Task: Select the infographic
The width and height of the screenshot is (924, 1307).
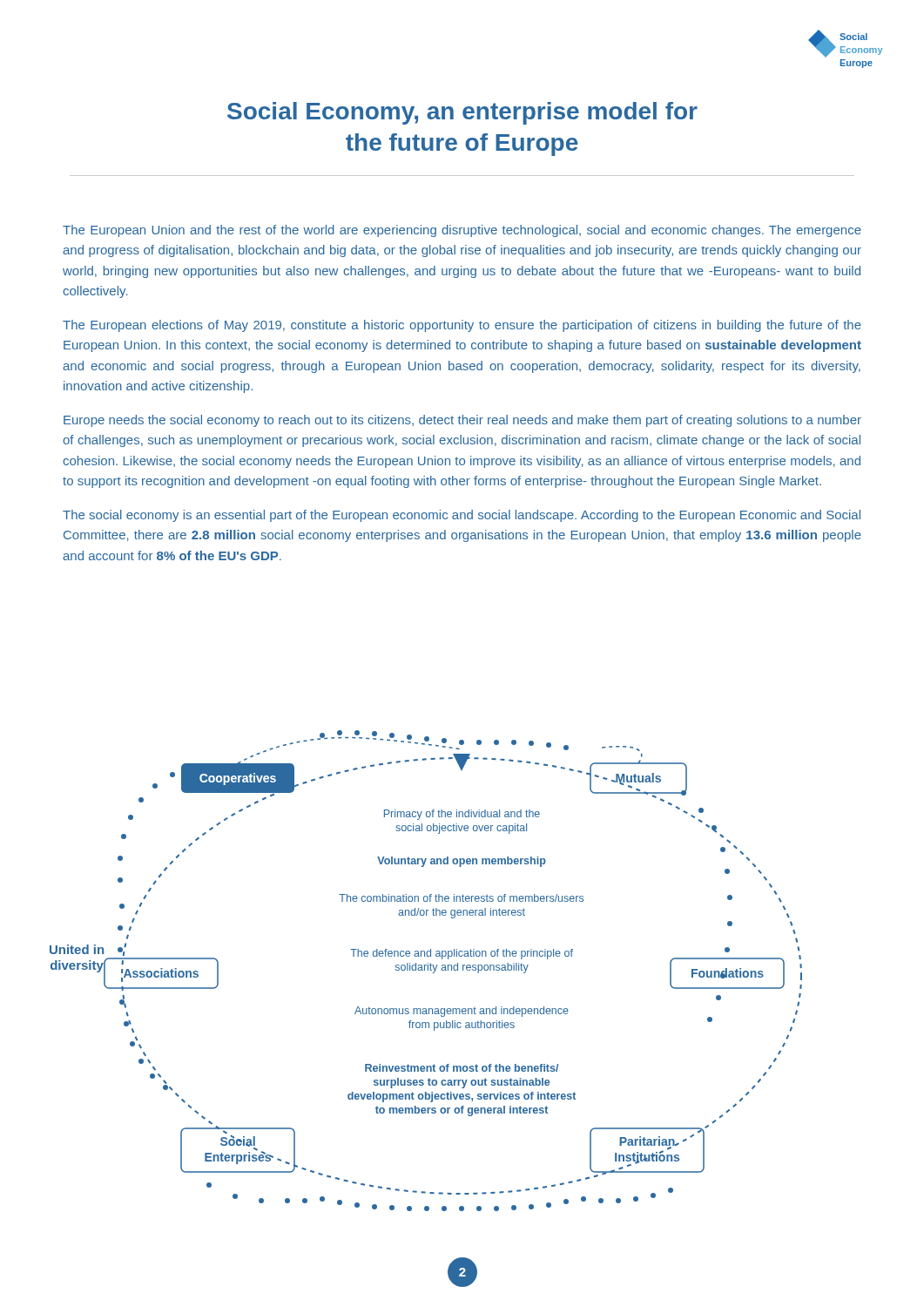Action: (462, 980)
